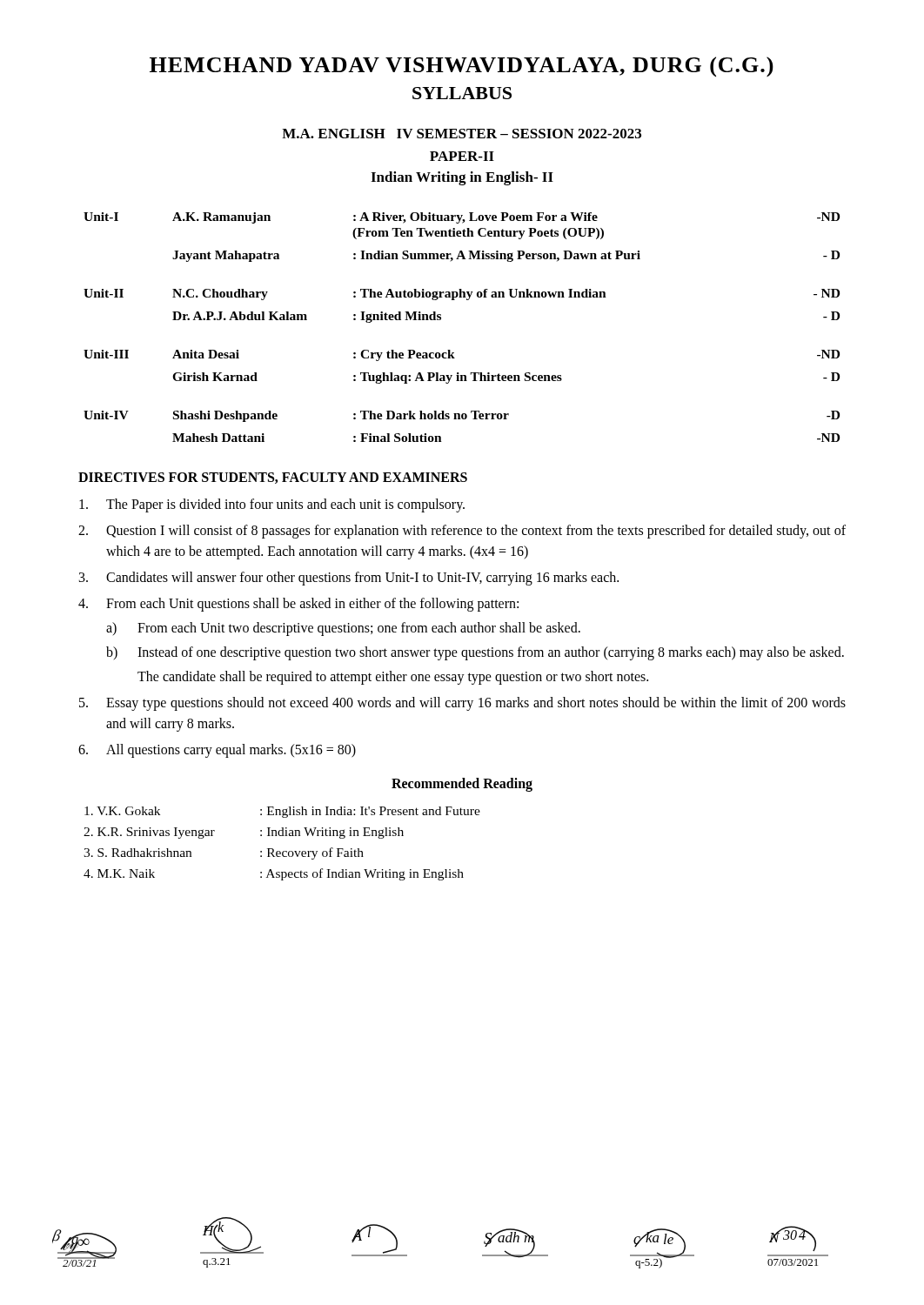
Task: Locate the text "HEMCHAND YADAV VISHWAVIDYALAYA, DURG (C.G.)"
Action: 462,65
